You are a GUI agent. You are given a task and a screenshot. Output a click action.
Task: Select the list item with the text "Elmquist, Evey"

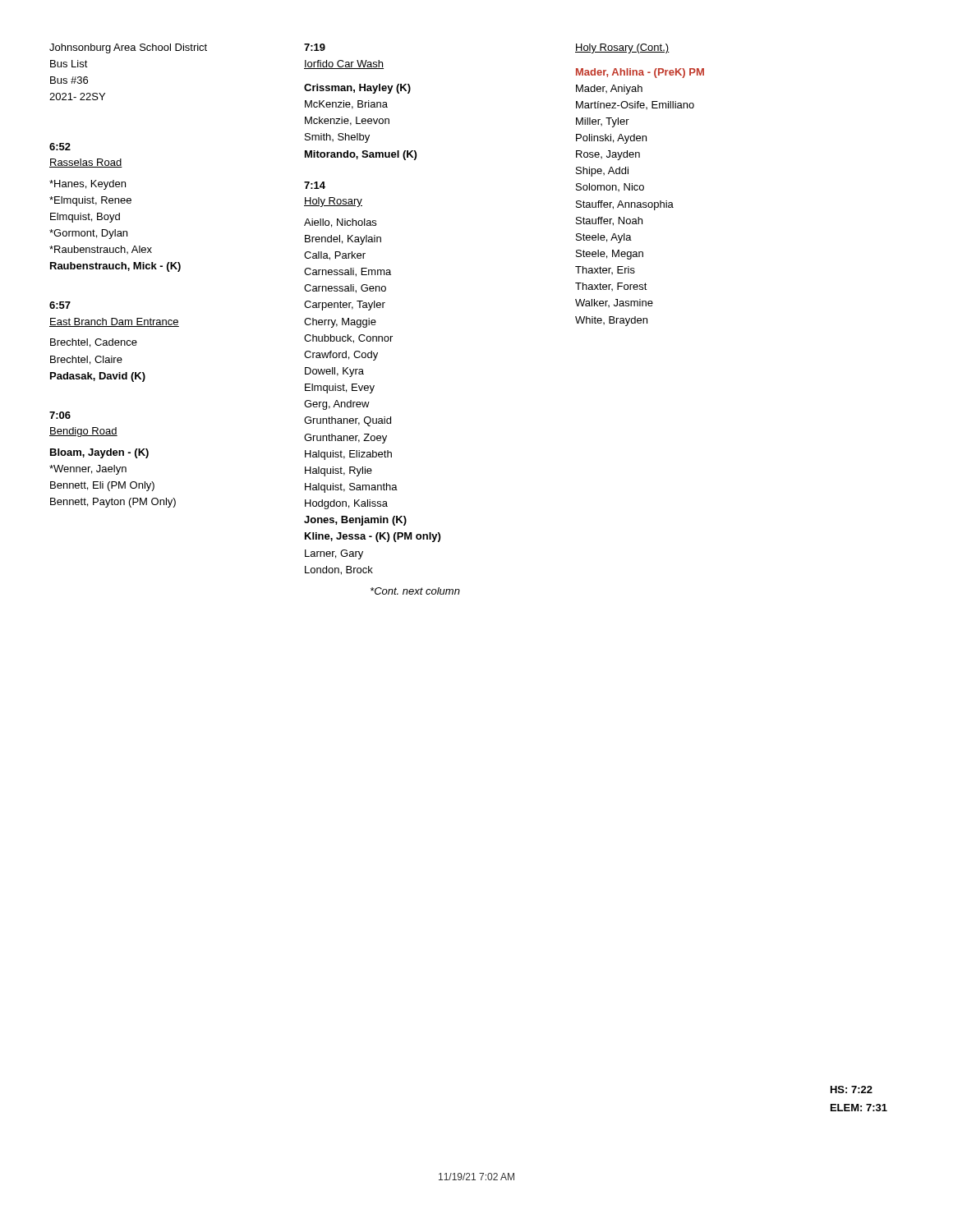pyautogui.click(x=339, y=387)
